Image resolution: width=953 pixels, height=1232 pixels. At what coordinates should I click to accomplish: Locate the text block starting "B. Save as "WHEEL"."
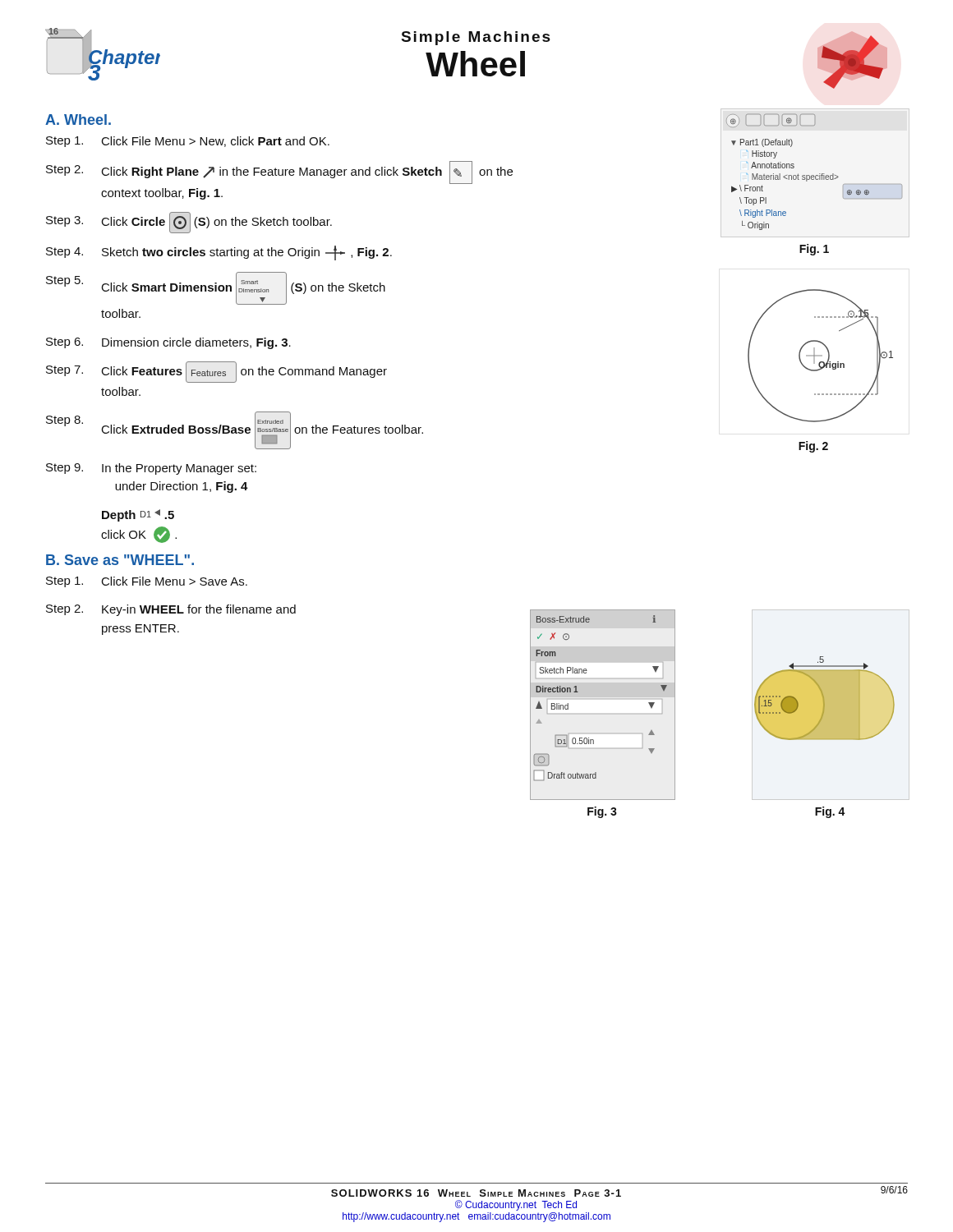(120, 560)
